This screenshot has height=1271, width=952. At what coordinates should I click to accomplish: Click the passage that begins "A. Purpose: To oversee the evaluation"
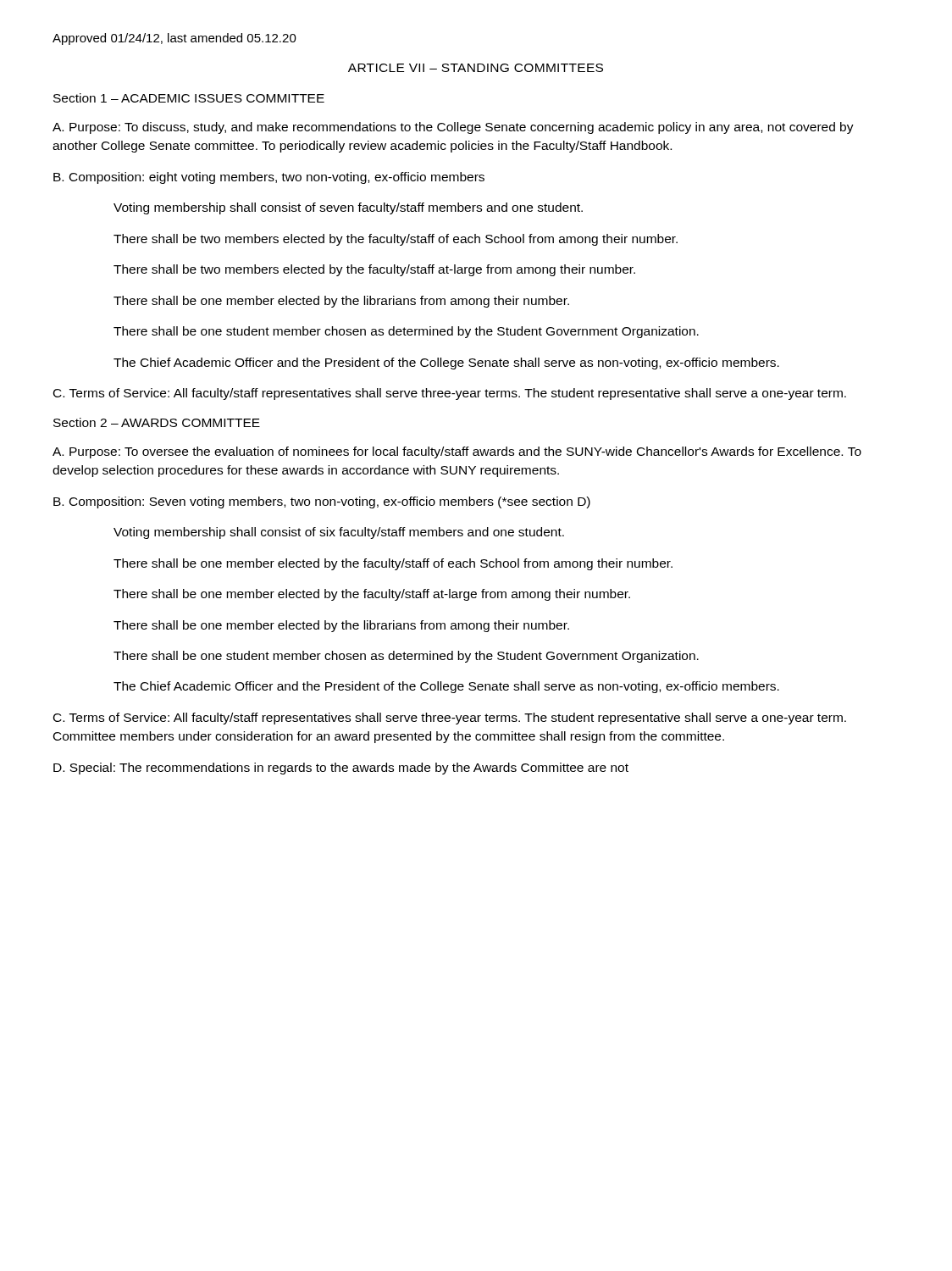point(457,460)
